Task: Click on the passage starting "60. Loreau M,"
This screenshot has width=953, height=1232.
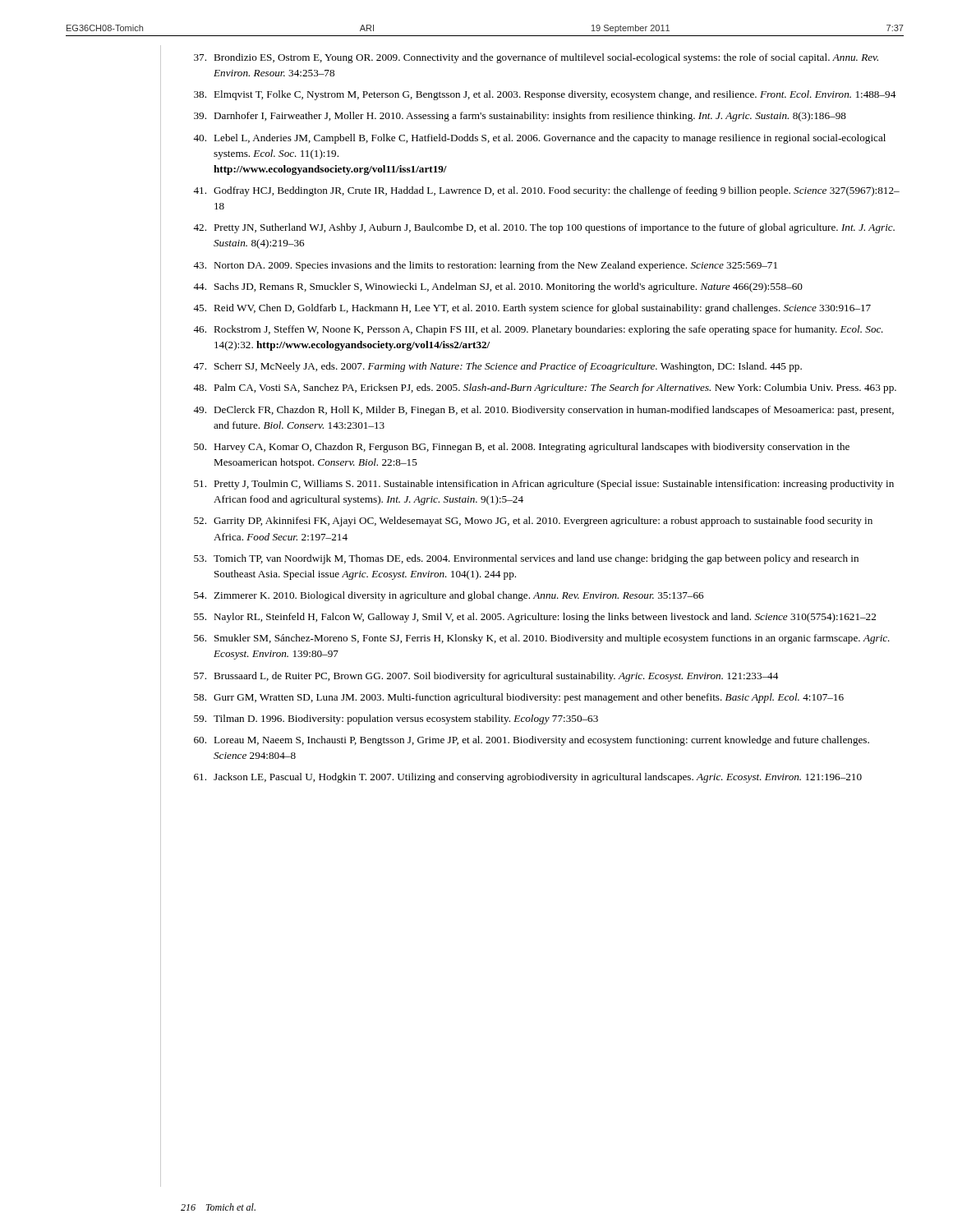Action: [x=542, y=747]
